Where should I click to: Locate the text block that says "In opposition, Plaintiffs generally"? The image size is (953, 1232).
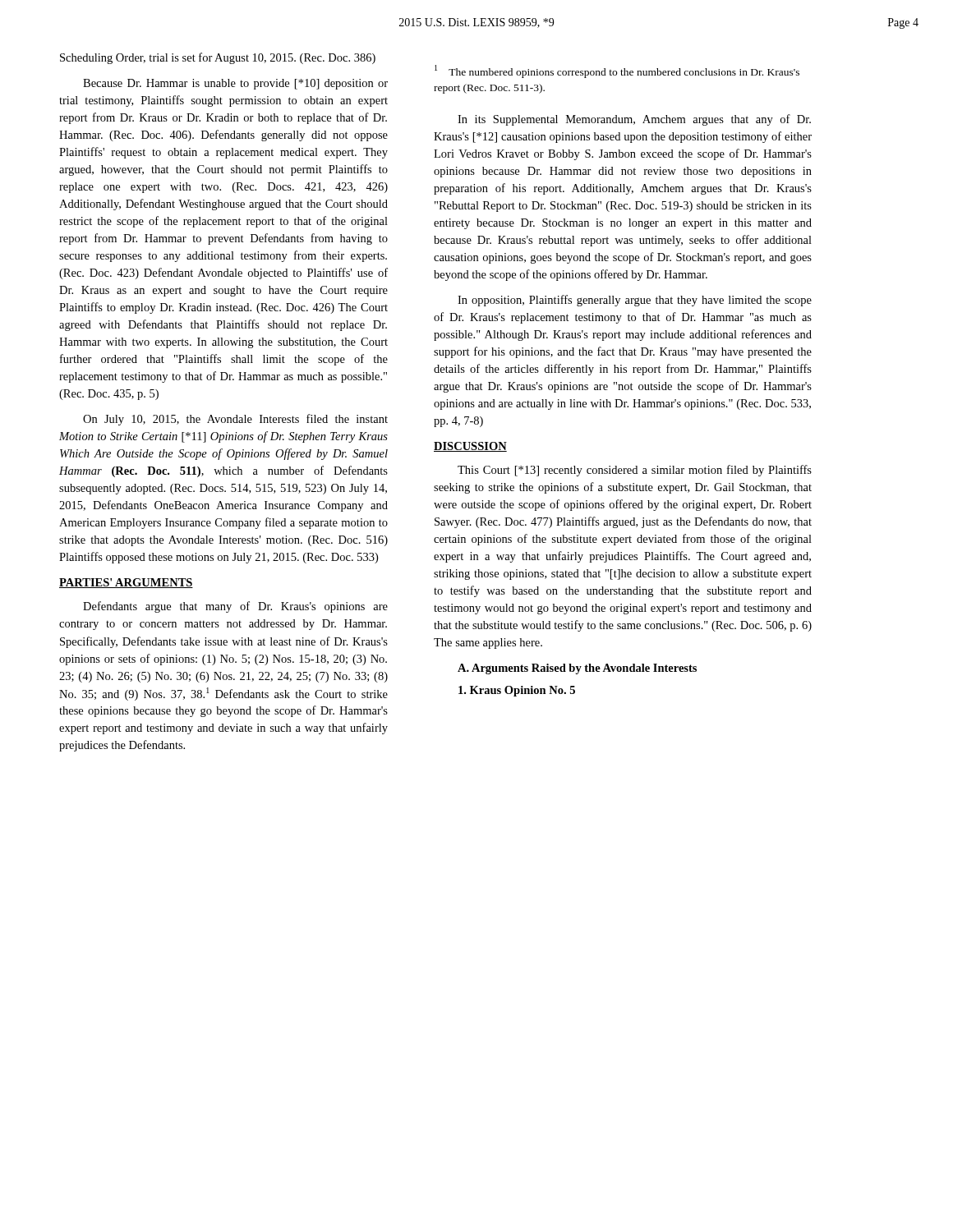623,360
